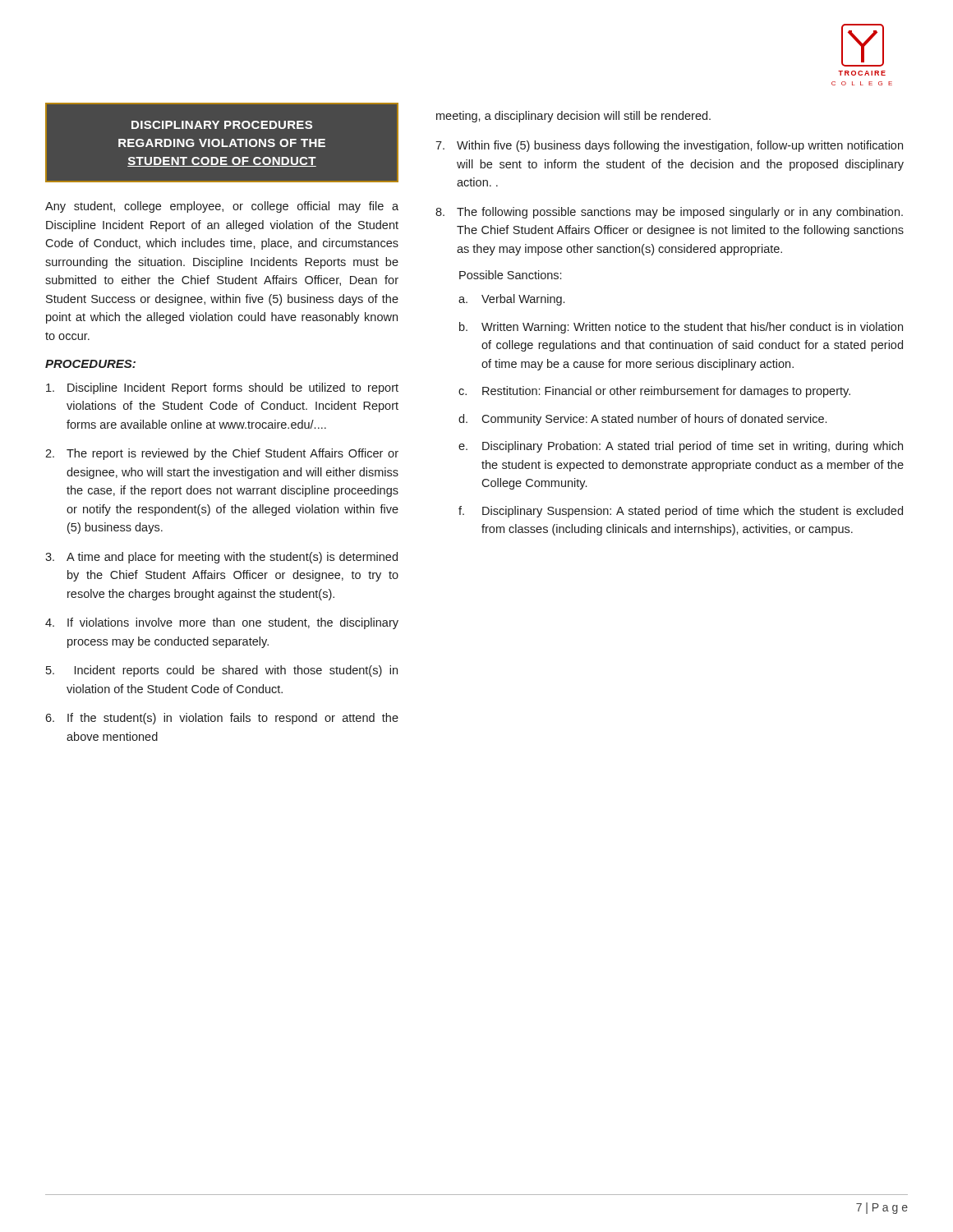The image size is (953, 1232).
Task: Click the passage that begins "Any student, college"
Action: pyautogui.click(x=222, y=271)
